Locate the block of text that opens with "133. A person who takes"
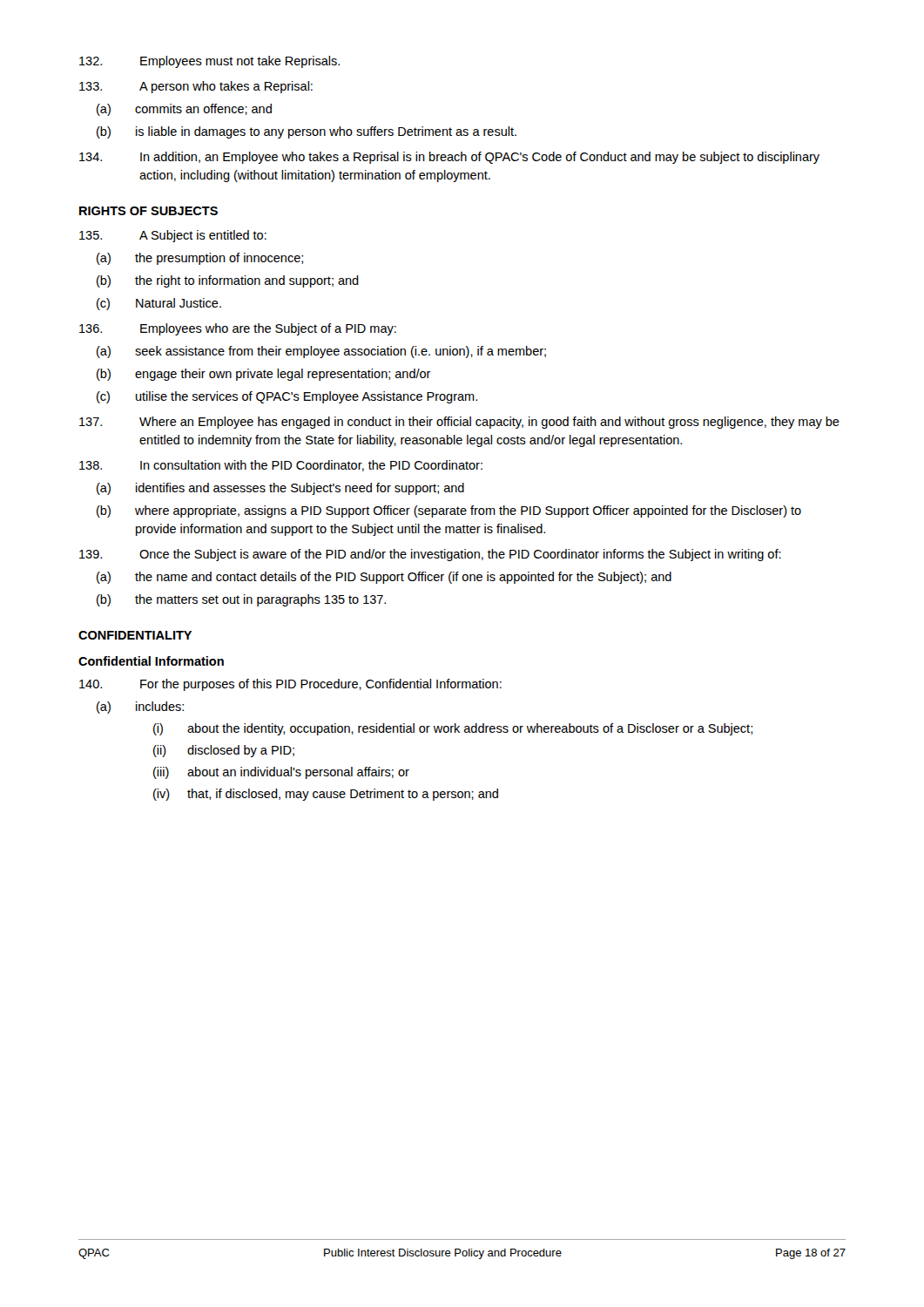 pyautogui.click(x=196, y=87)
